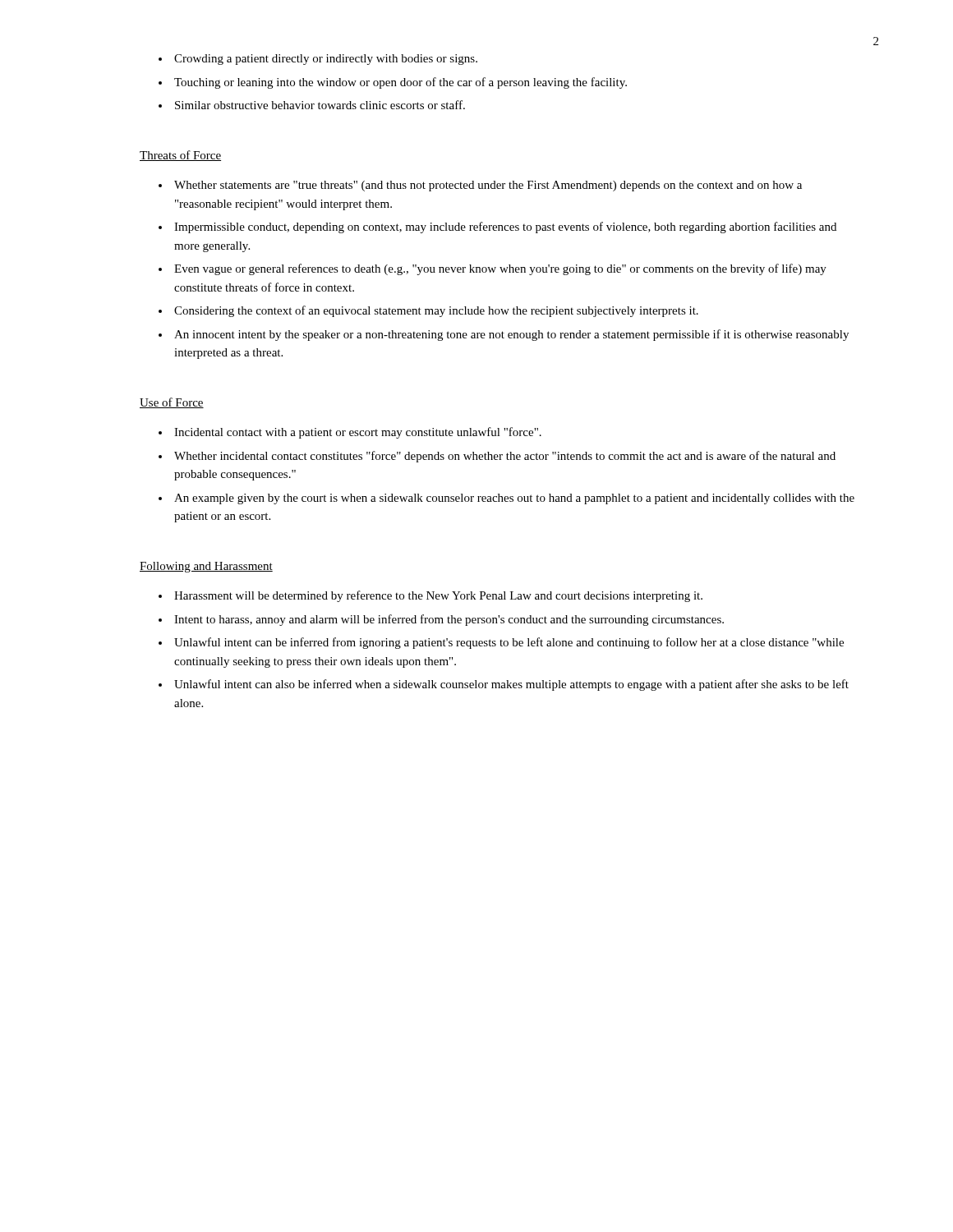
Task: Find the passage starting "Incidental contact with a patient or escort"
Action: pos(358,432)
